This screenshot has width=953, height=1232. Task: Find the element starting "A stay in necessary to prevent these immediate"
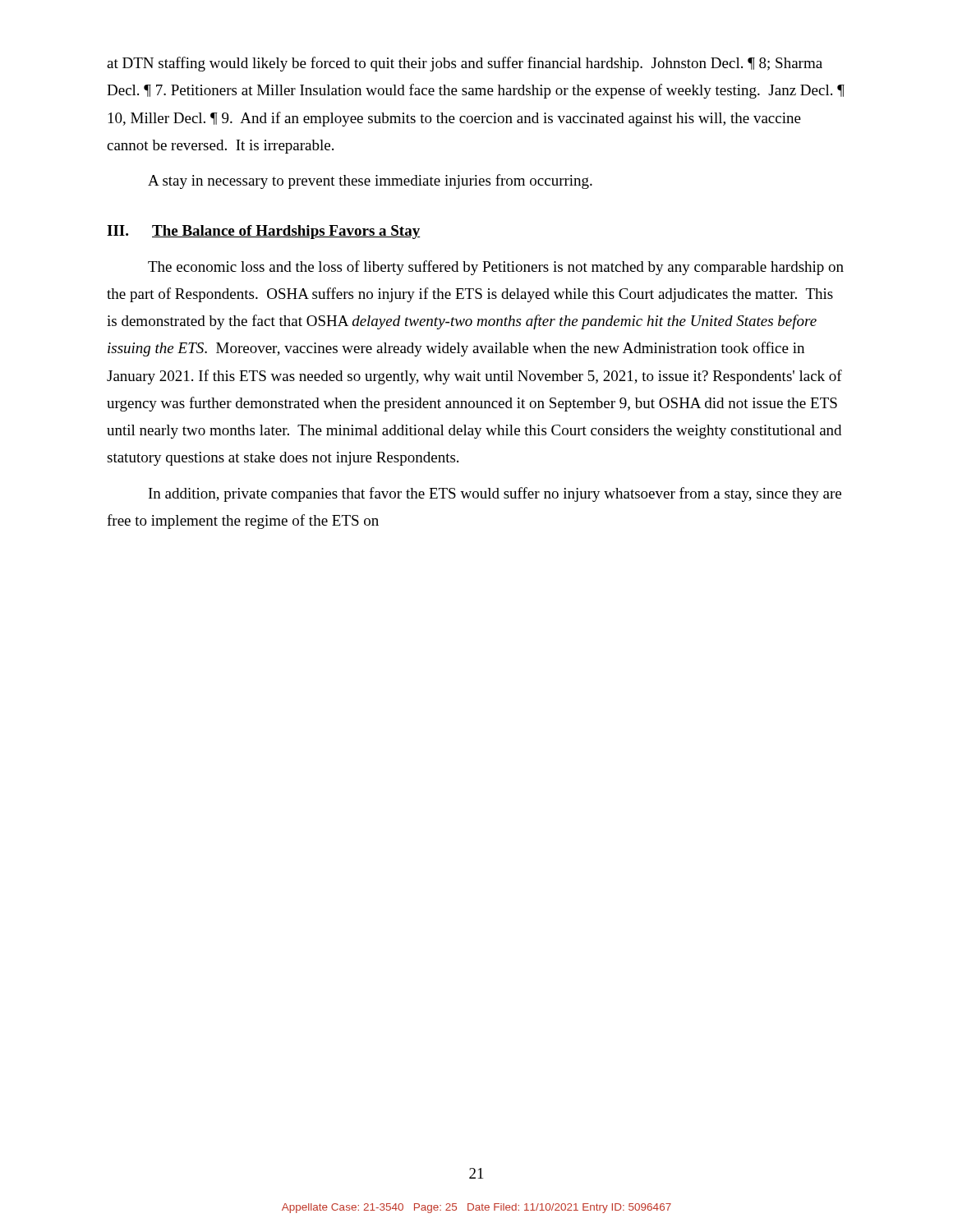coord(370,180)
